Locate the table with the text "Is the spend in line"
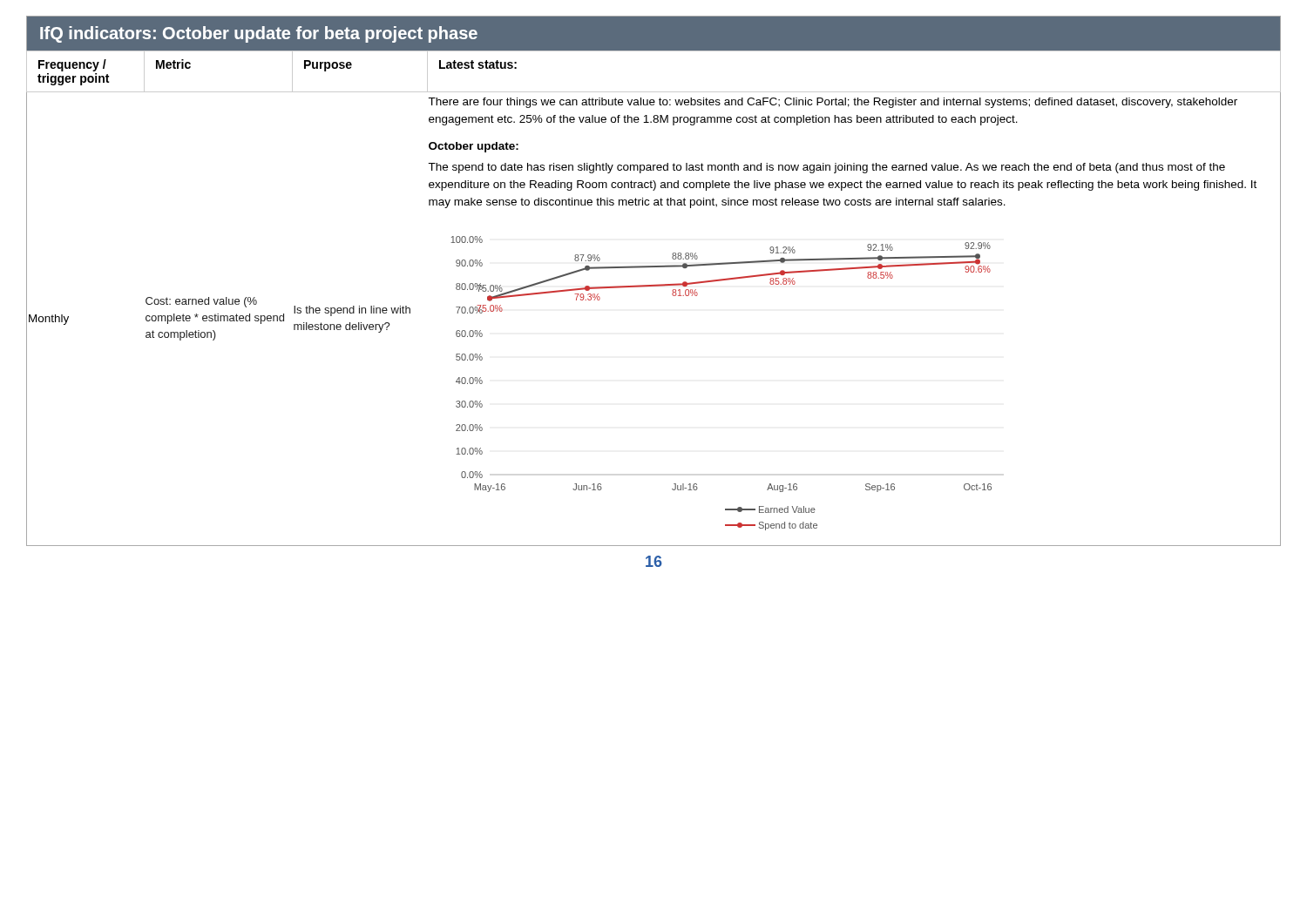 pos(360,319)
